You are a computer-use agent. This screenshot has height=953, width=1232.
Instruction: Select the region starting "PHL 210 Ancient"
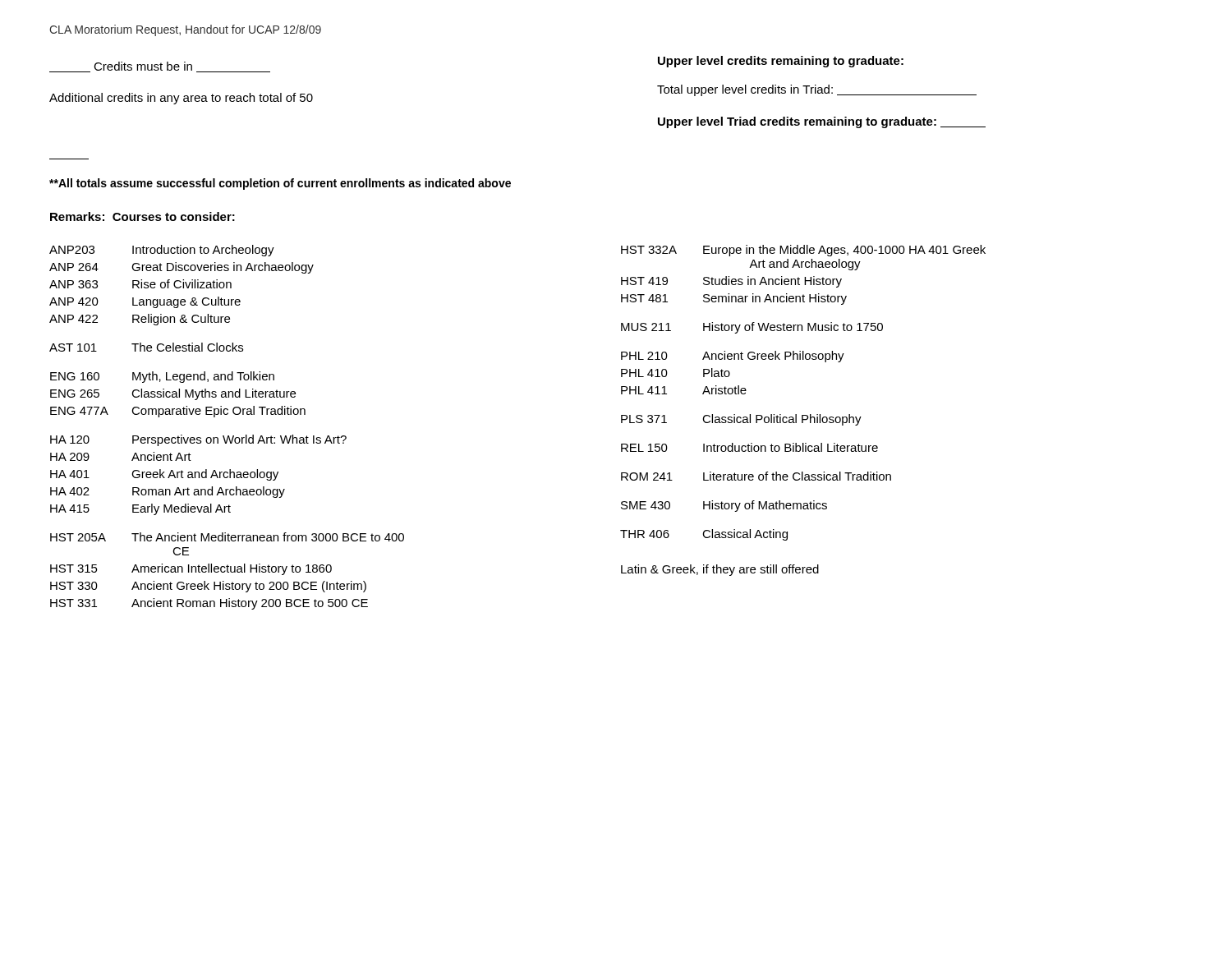pyautogui.click(x=732, y=355)
